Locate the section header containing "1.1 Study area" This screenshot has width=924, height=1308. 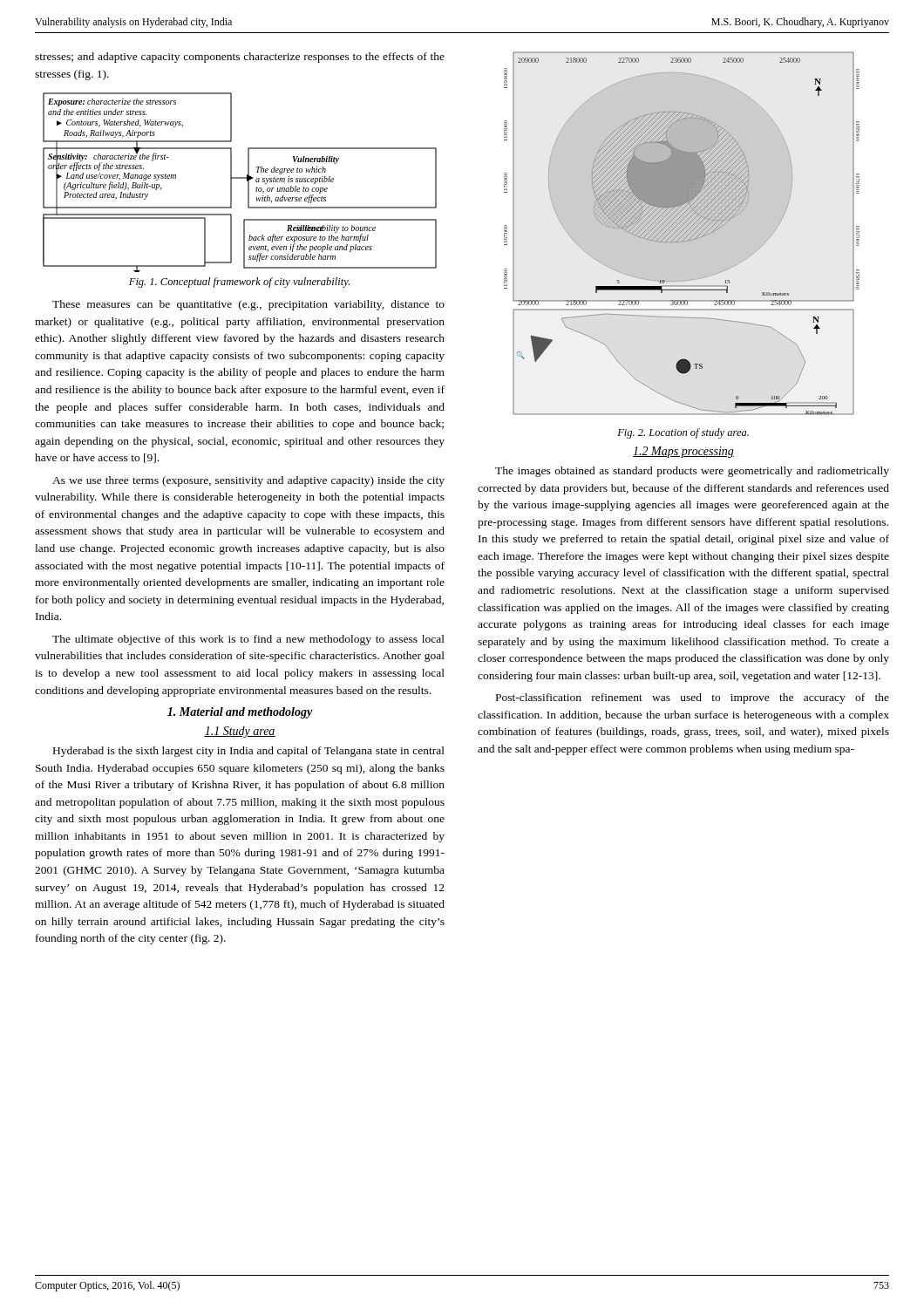pos(240,731)
